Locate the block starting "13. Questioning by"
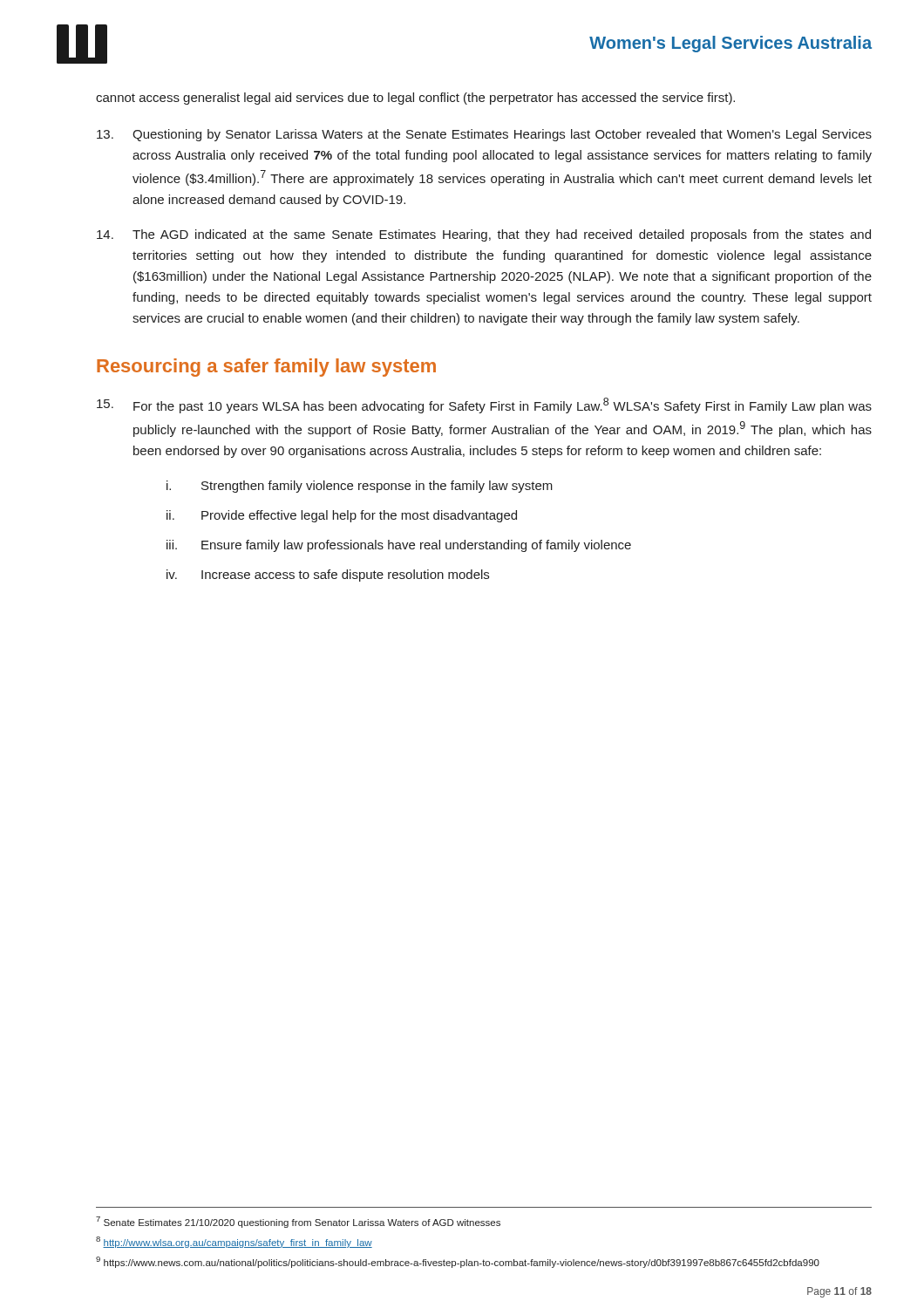This screenshot has height=1308, width=924. coord(484,167)
